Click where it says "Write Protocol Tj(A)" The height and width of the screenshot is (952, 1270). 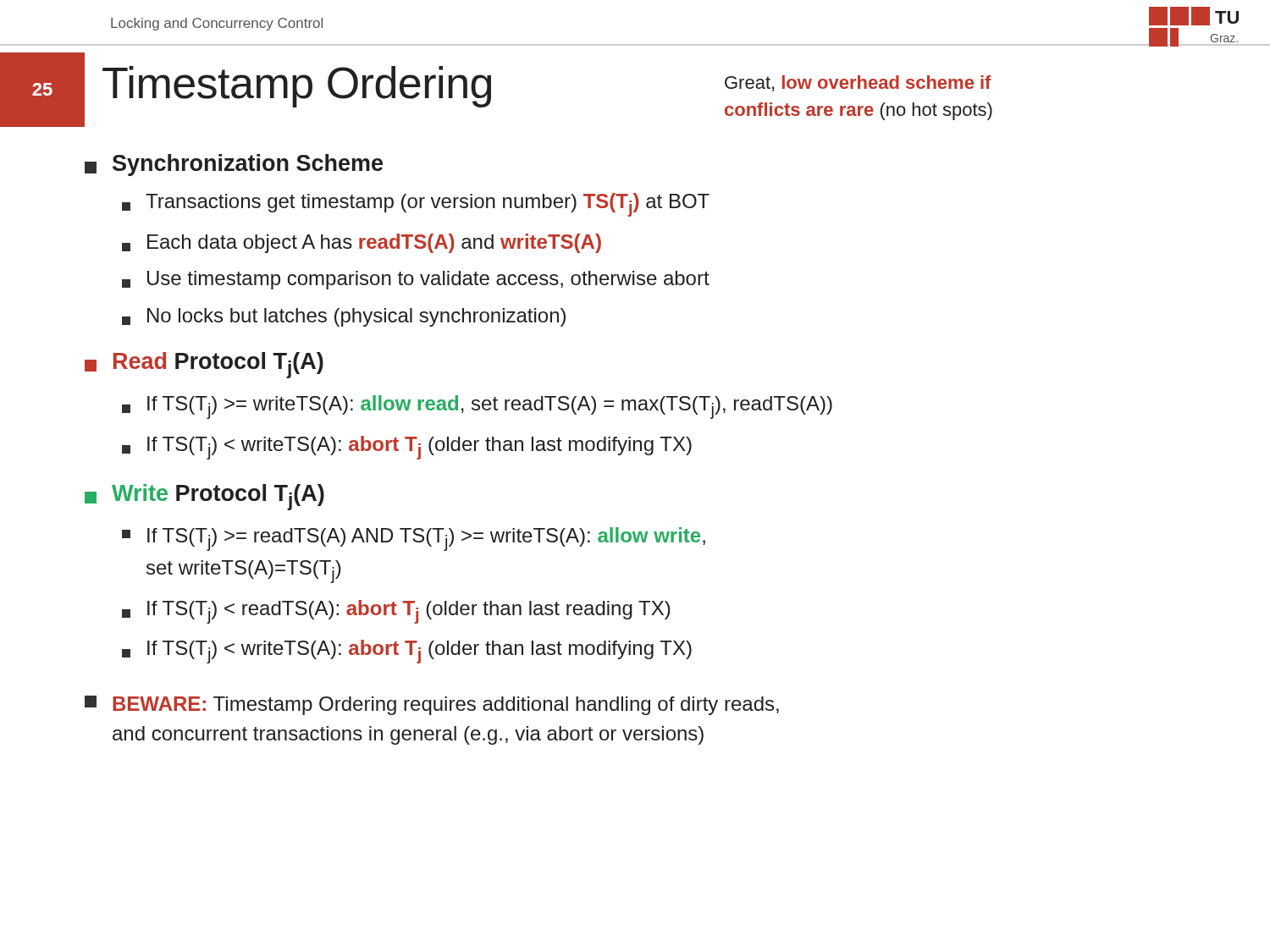(205, 496)
